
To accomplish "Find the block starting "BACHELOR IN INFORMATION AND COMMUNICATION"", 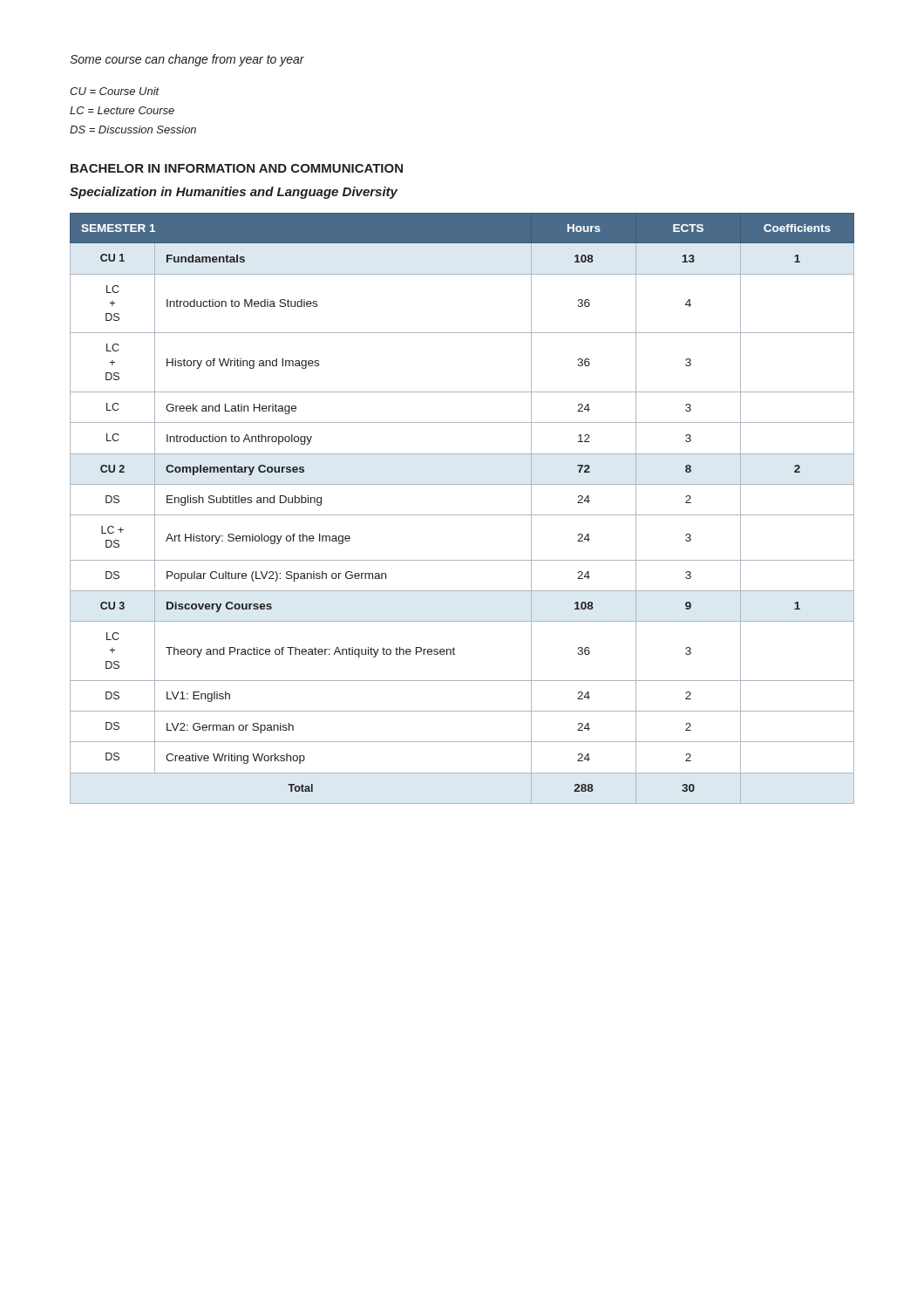I will pyautogui.click(x=237, y=168).
